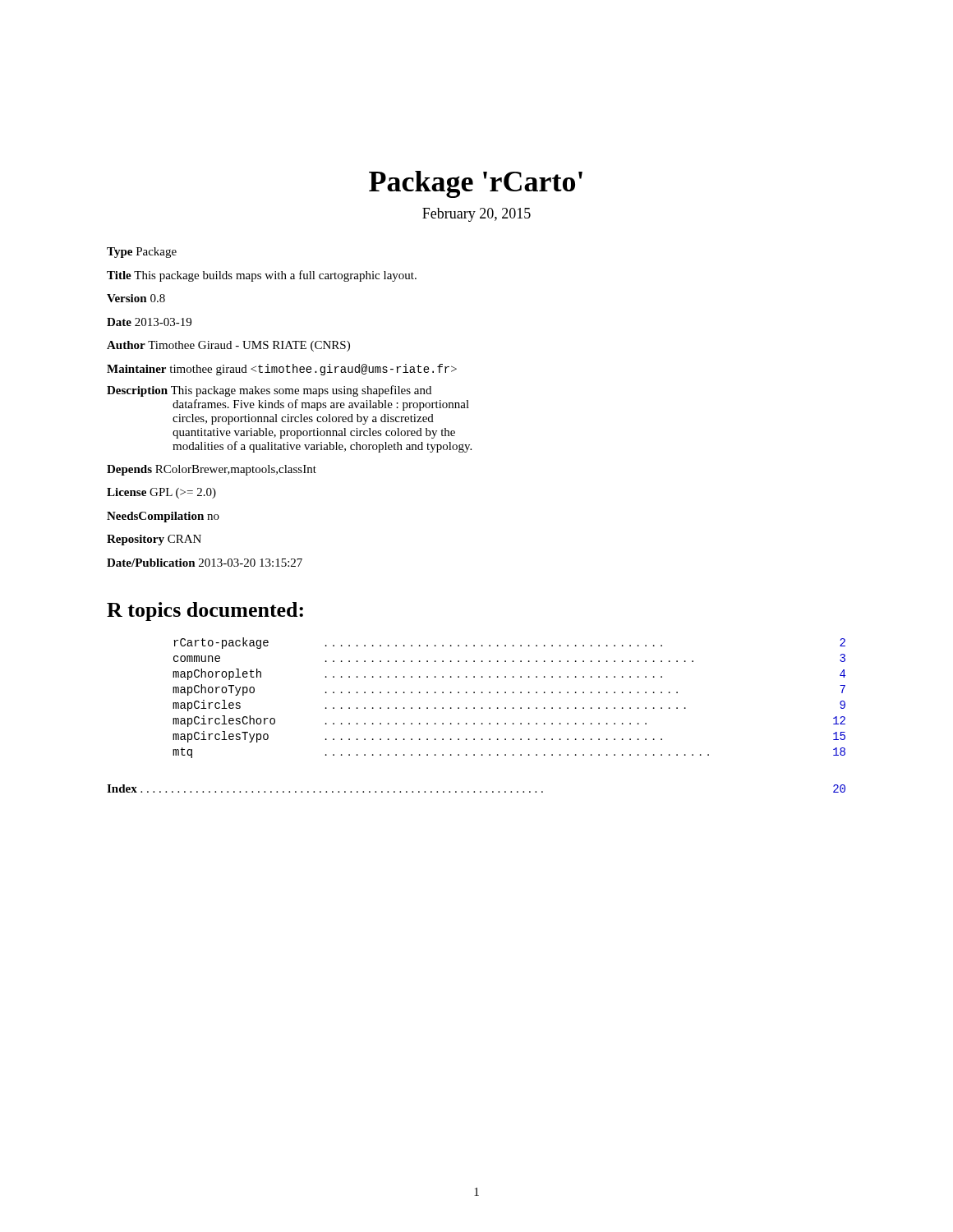Click on the text block starting "Version 0.8"
The image size is (953, 1232).
(136, 298)
